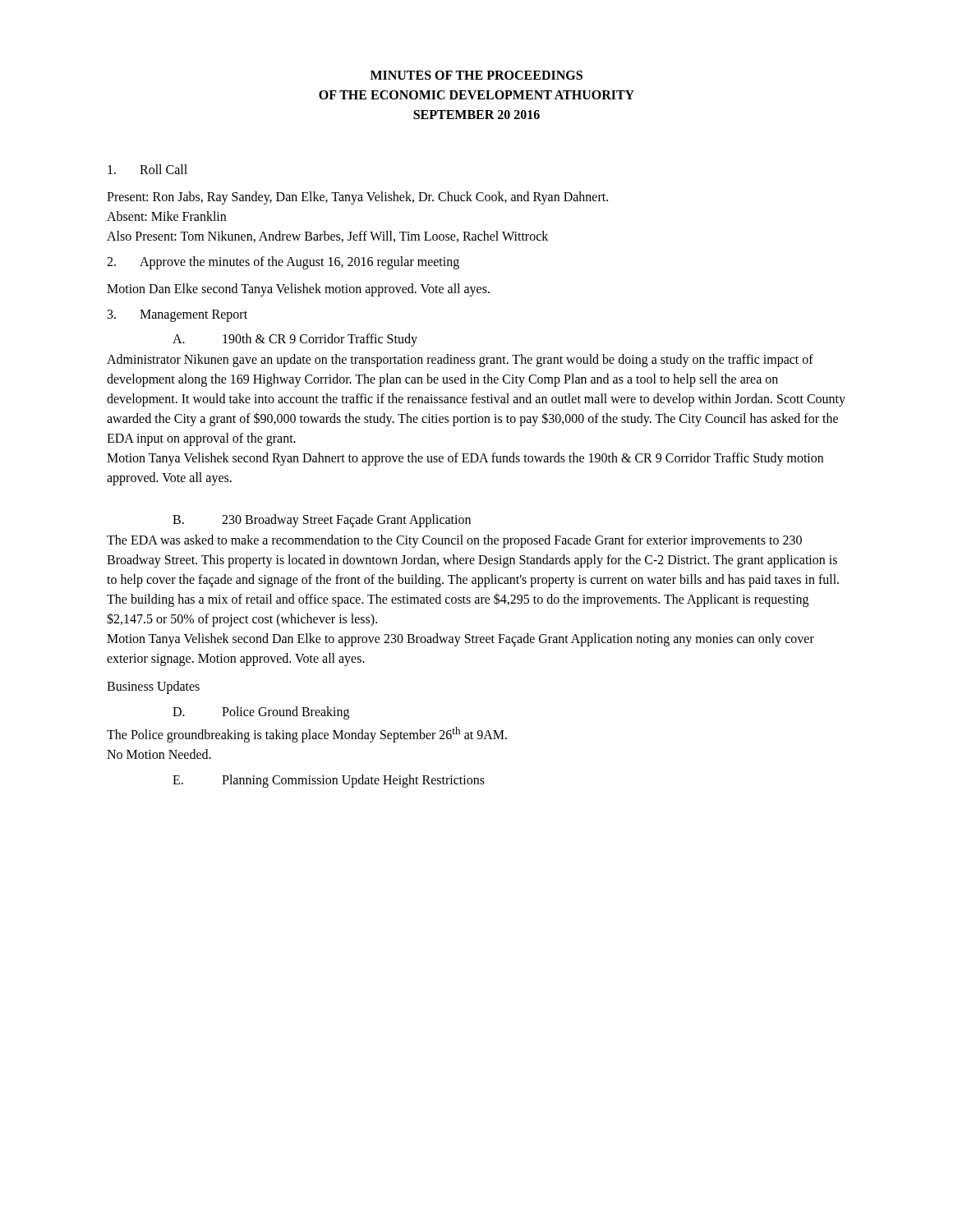Navigate to the region starting "D.Police Ground Breaking"
The width and height of the screenshot is (953, 1232).
pyautogui.click(x=261, y=712)
